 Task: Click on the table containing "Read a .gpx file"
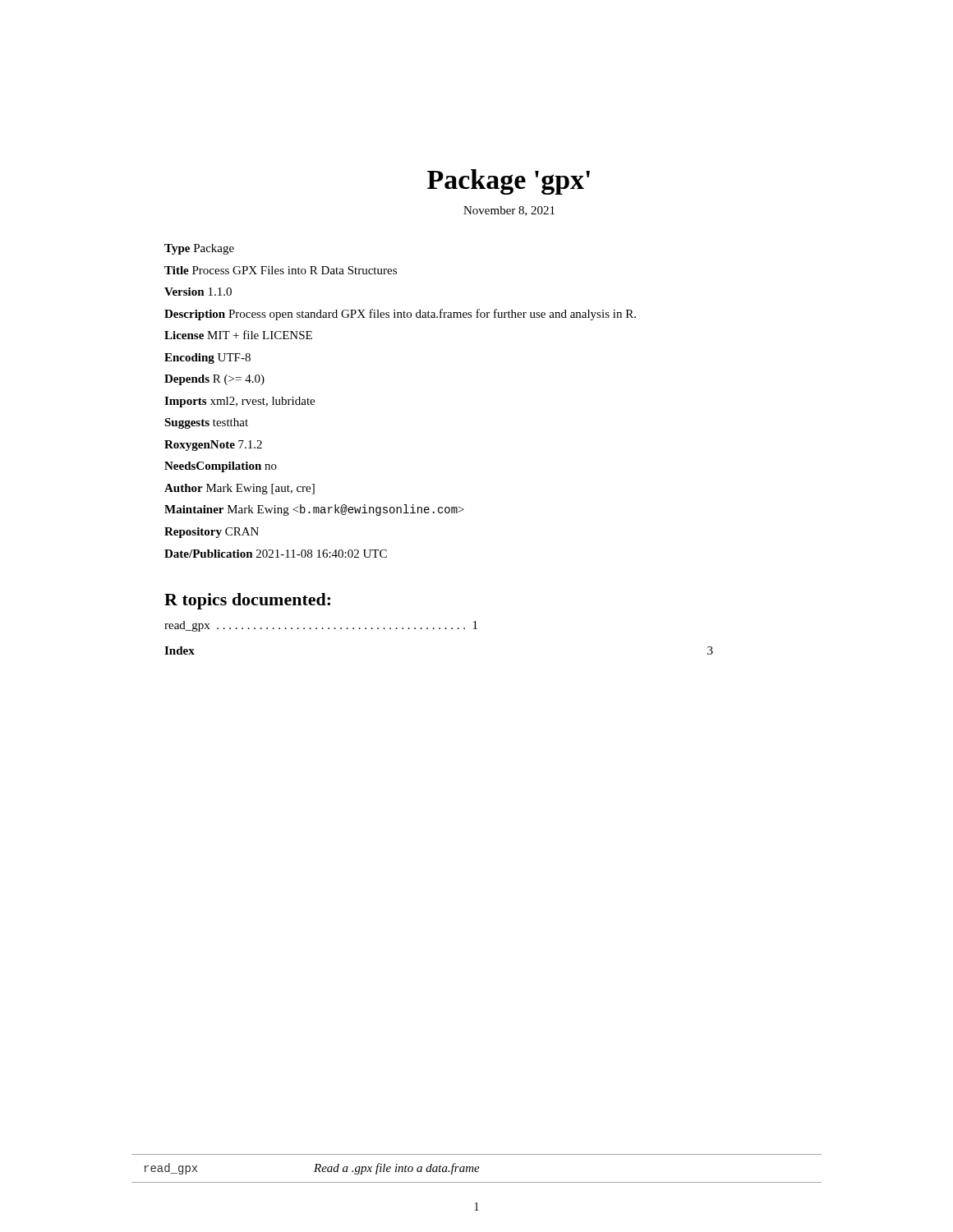click(x=476, y=1168)
